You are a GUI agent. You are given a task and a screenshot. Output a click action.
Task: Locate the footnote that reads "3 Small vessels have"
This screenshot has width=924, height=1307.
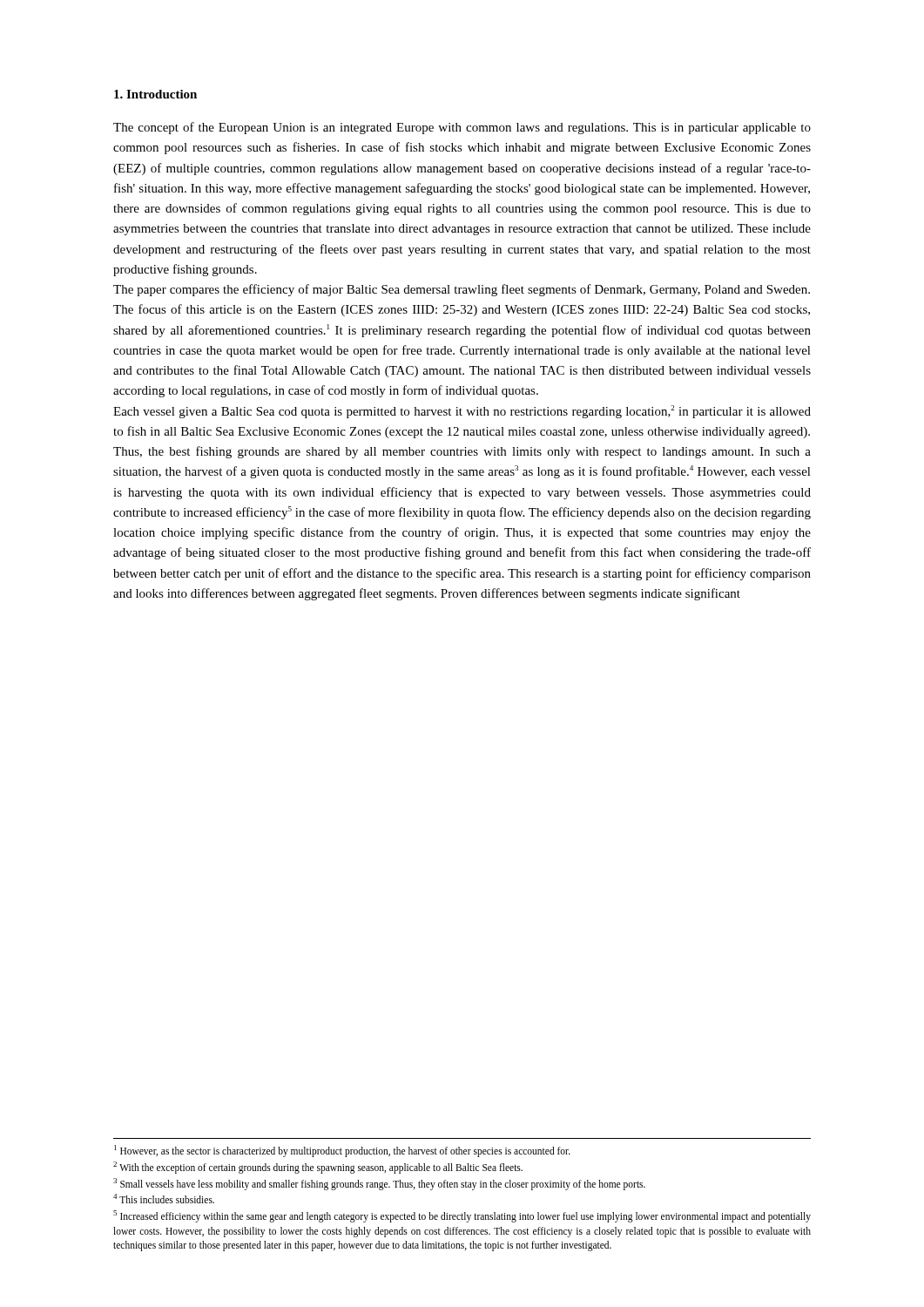point(379,1183)
